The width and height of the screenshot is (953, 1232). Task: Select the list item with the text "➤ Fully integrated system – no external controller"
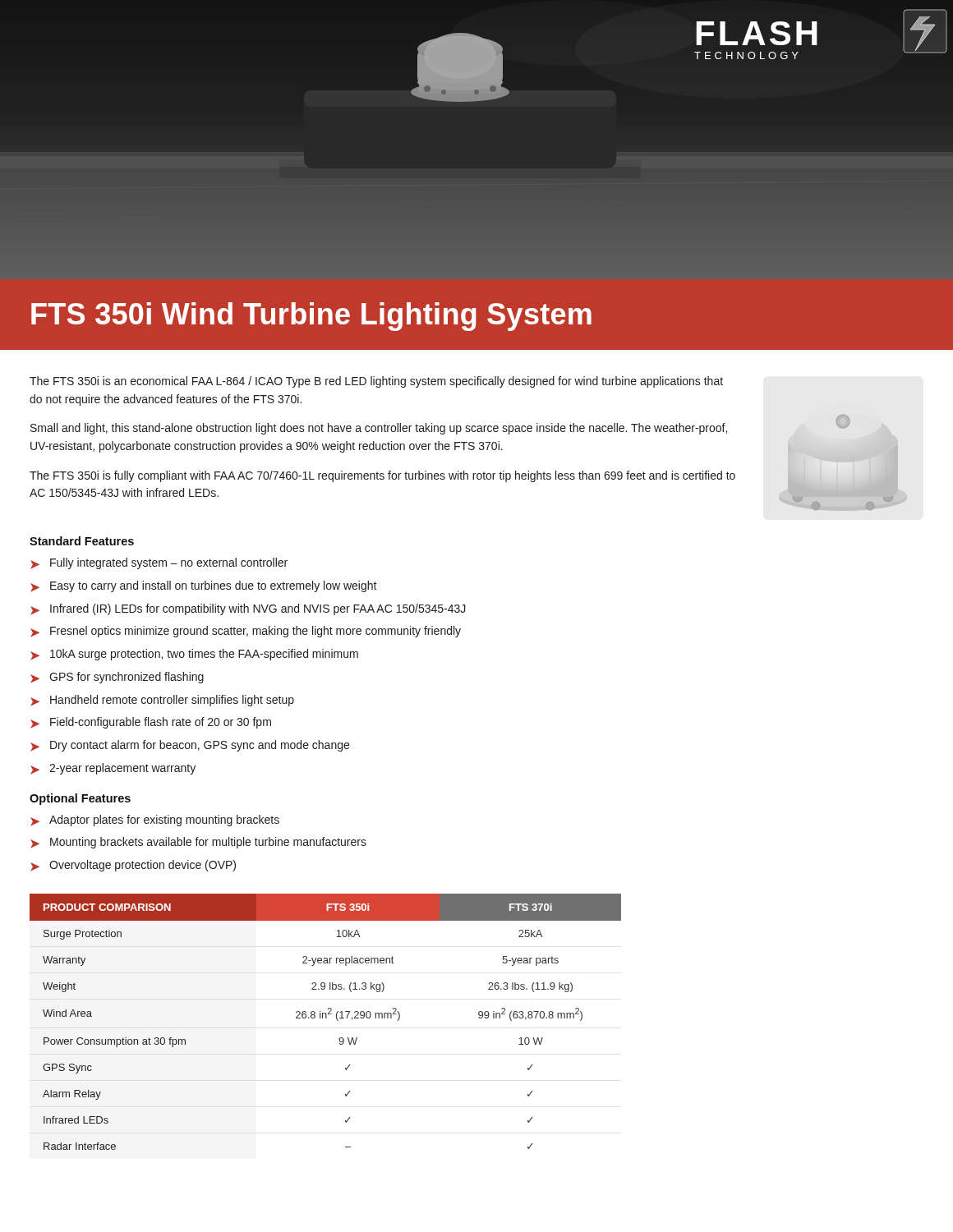click(x=159, y=564)
